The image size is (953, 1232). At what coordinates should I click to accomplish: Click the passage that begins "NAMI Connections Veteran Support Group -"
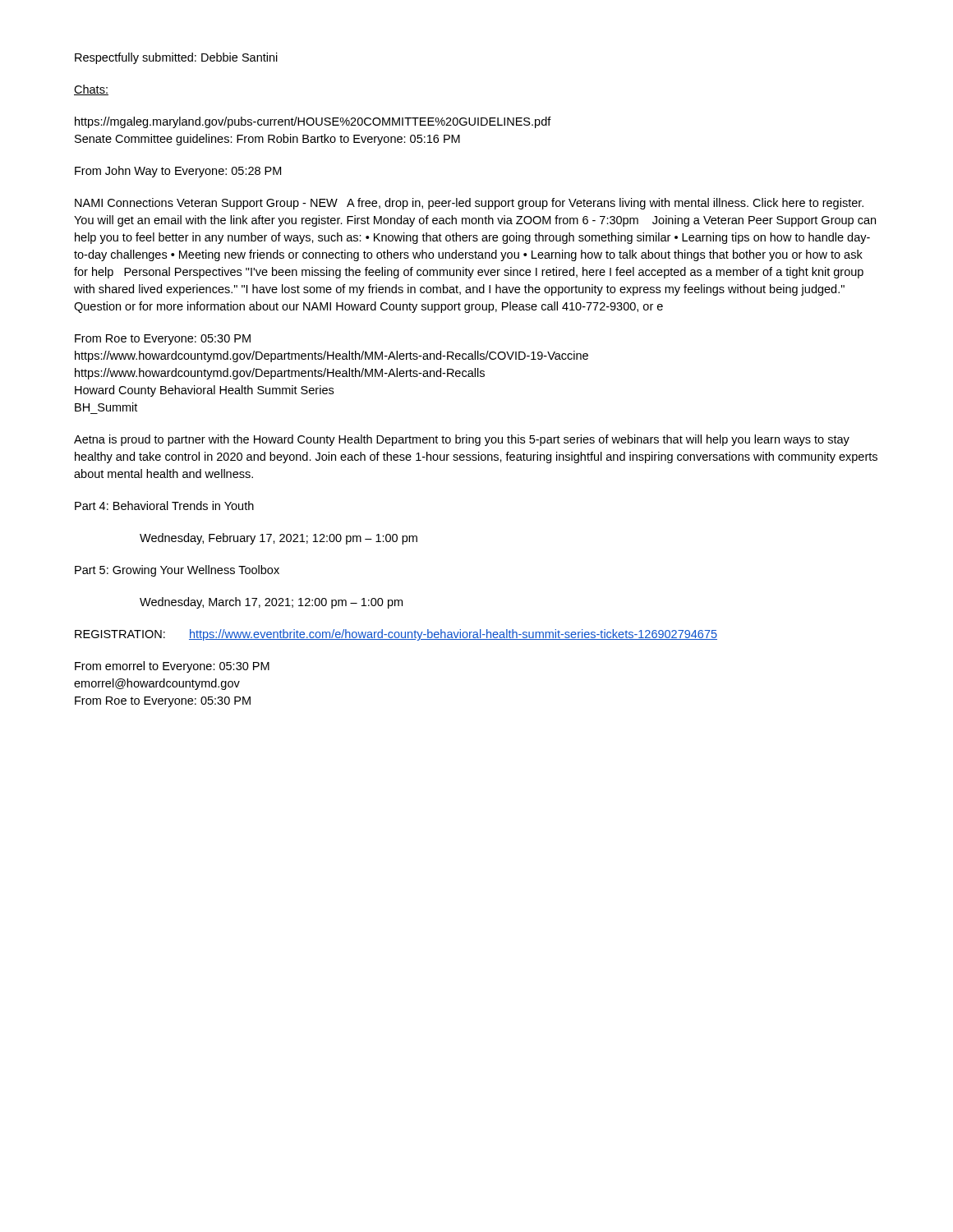tap(475, 255)
